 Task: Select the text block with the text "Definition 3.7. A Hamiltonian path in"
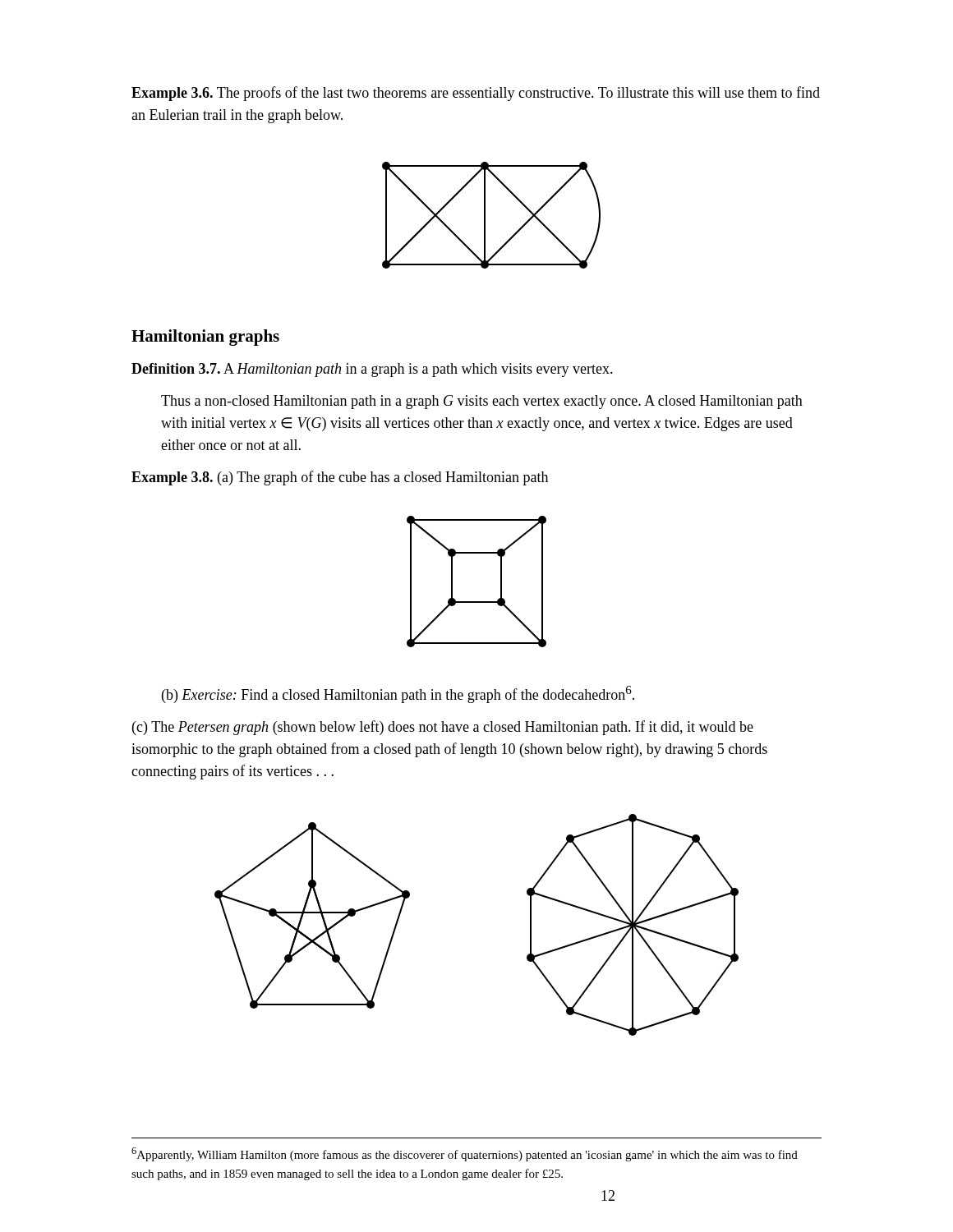(x=372, y=368)
